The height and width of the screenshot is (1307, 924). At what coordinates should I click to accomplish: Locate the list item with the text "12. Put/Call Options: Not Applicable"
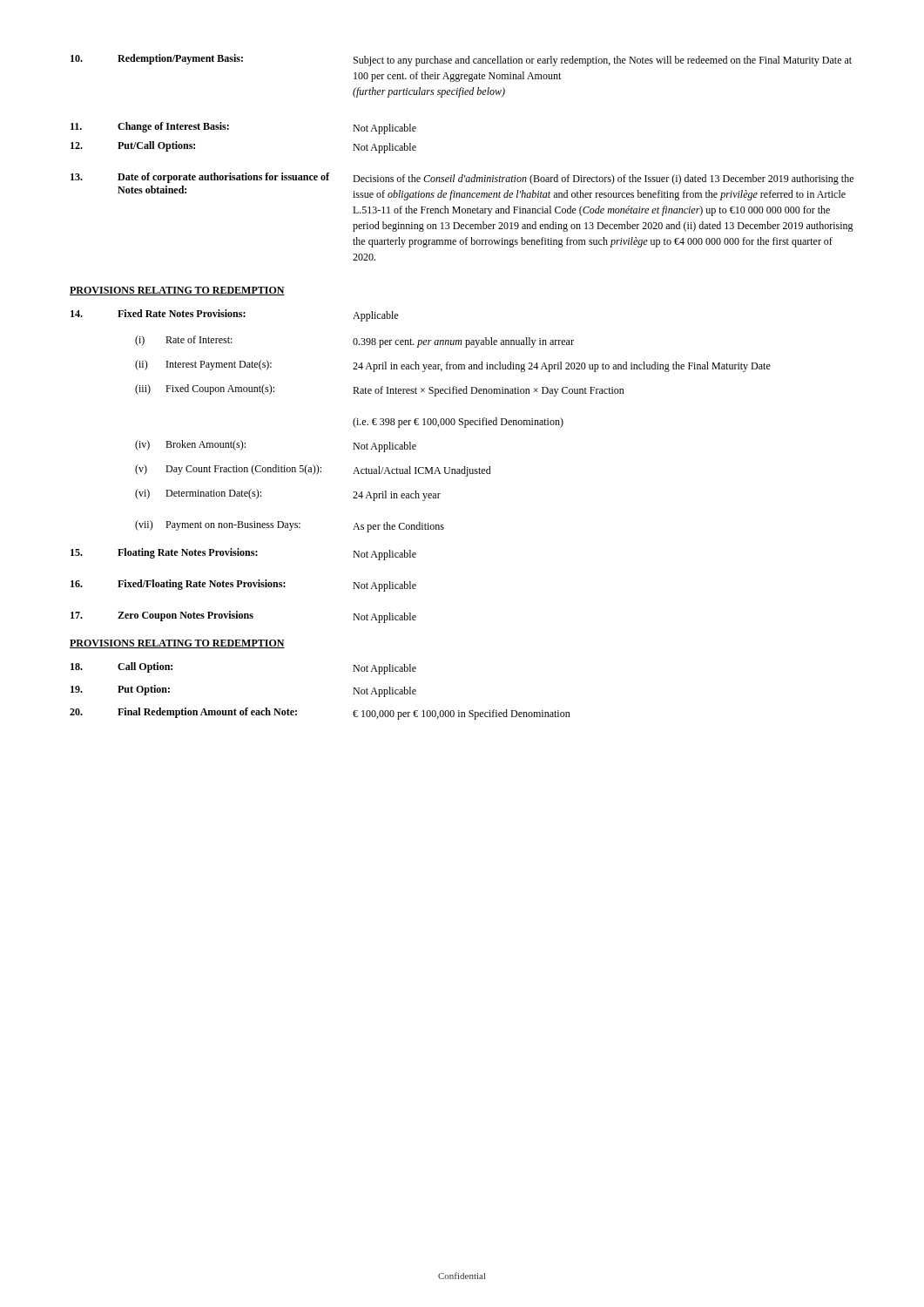[x=148, y=147]
